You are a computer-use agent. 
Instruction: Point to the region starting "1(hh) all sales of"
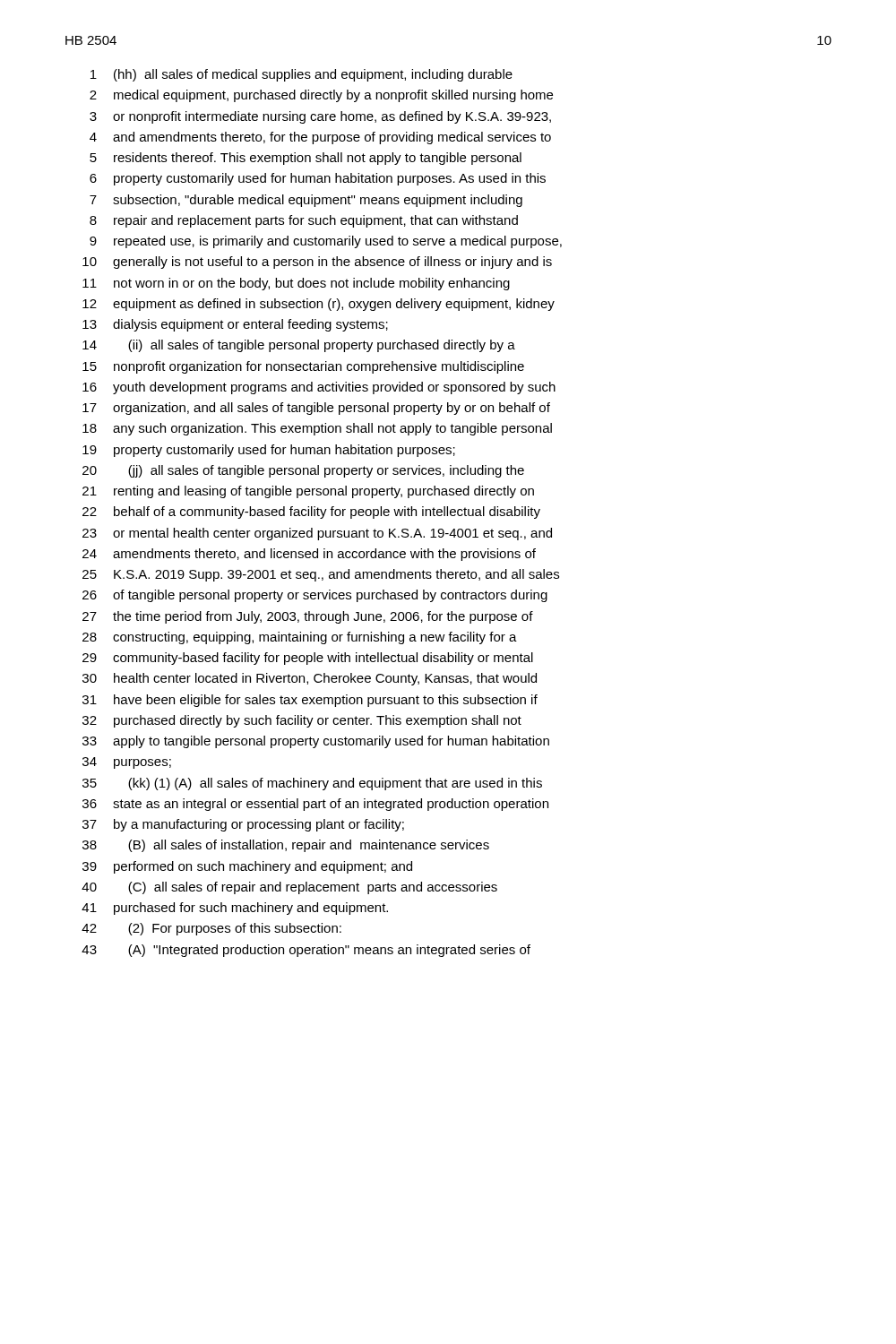click(x=448, y=511)
